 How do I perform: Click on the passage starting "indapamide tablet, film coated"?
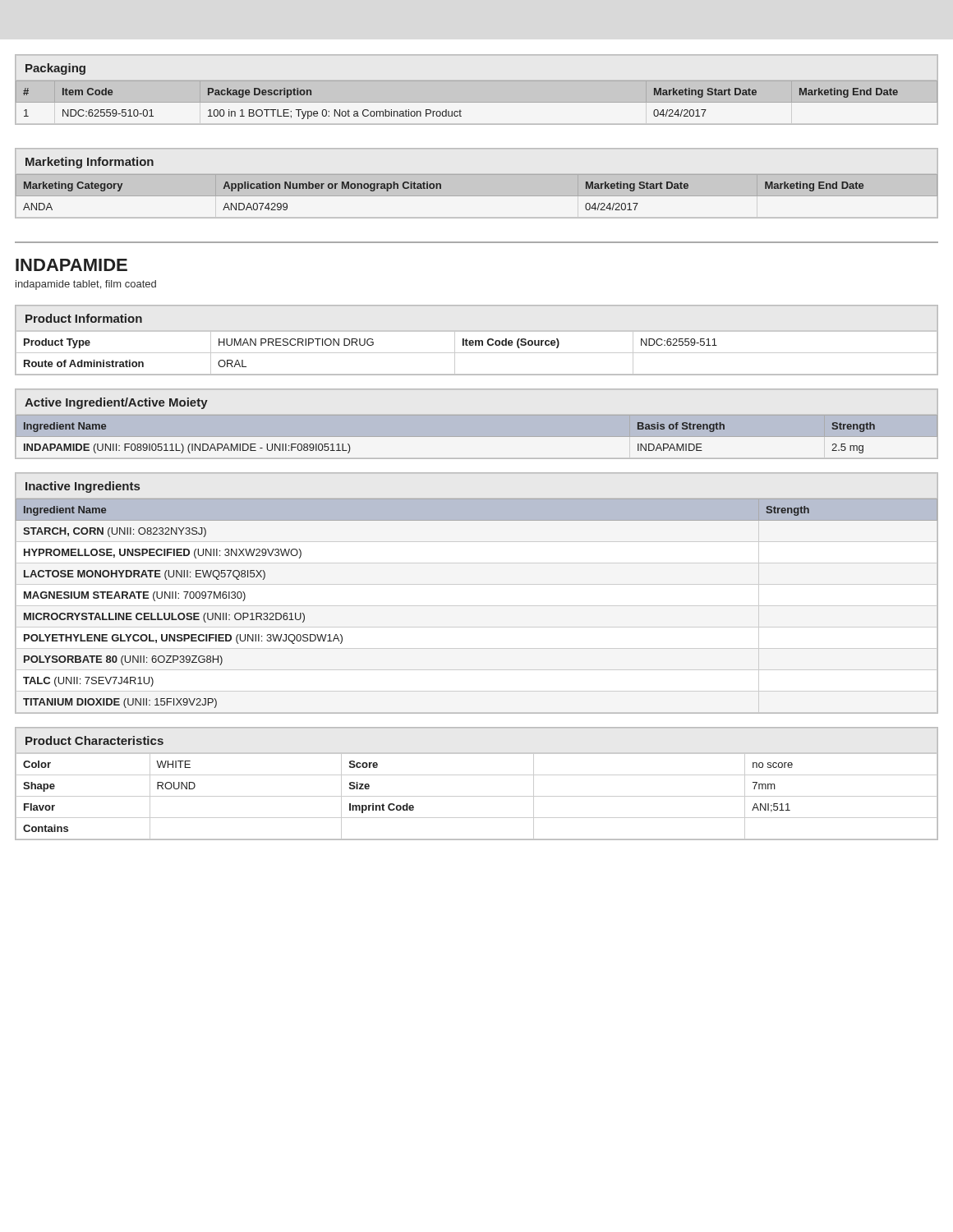pos(86,284)
